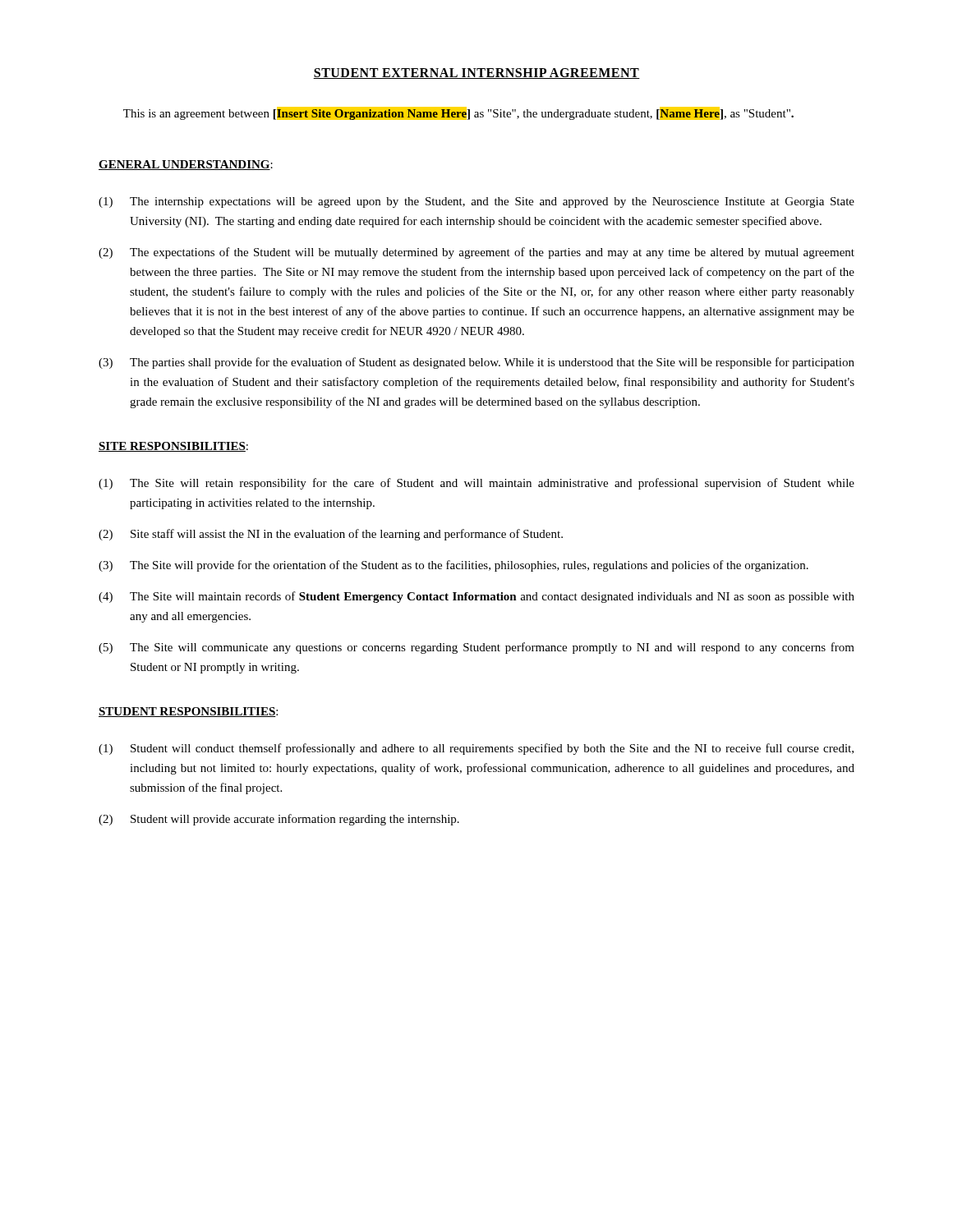
Task: Point to the block beginning "This is an agreement between"
Action: point(446,113)
